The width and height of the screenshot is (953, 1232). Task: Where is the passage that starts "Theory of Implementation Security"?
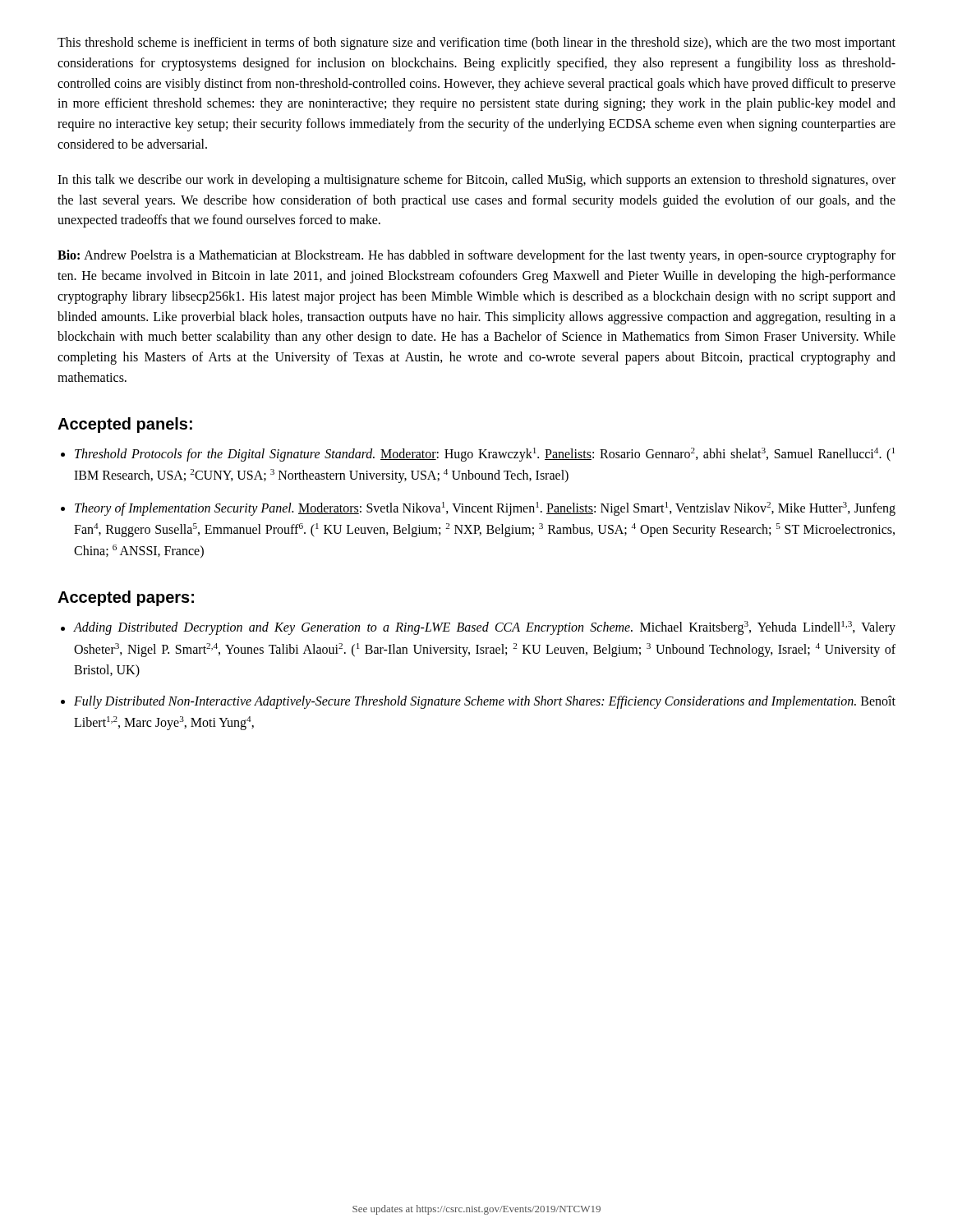(x=485, y=529)
